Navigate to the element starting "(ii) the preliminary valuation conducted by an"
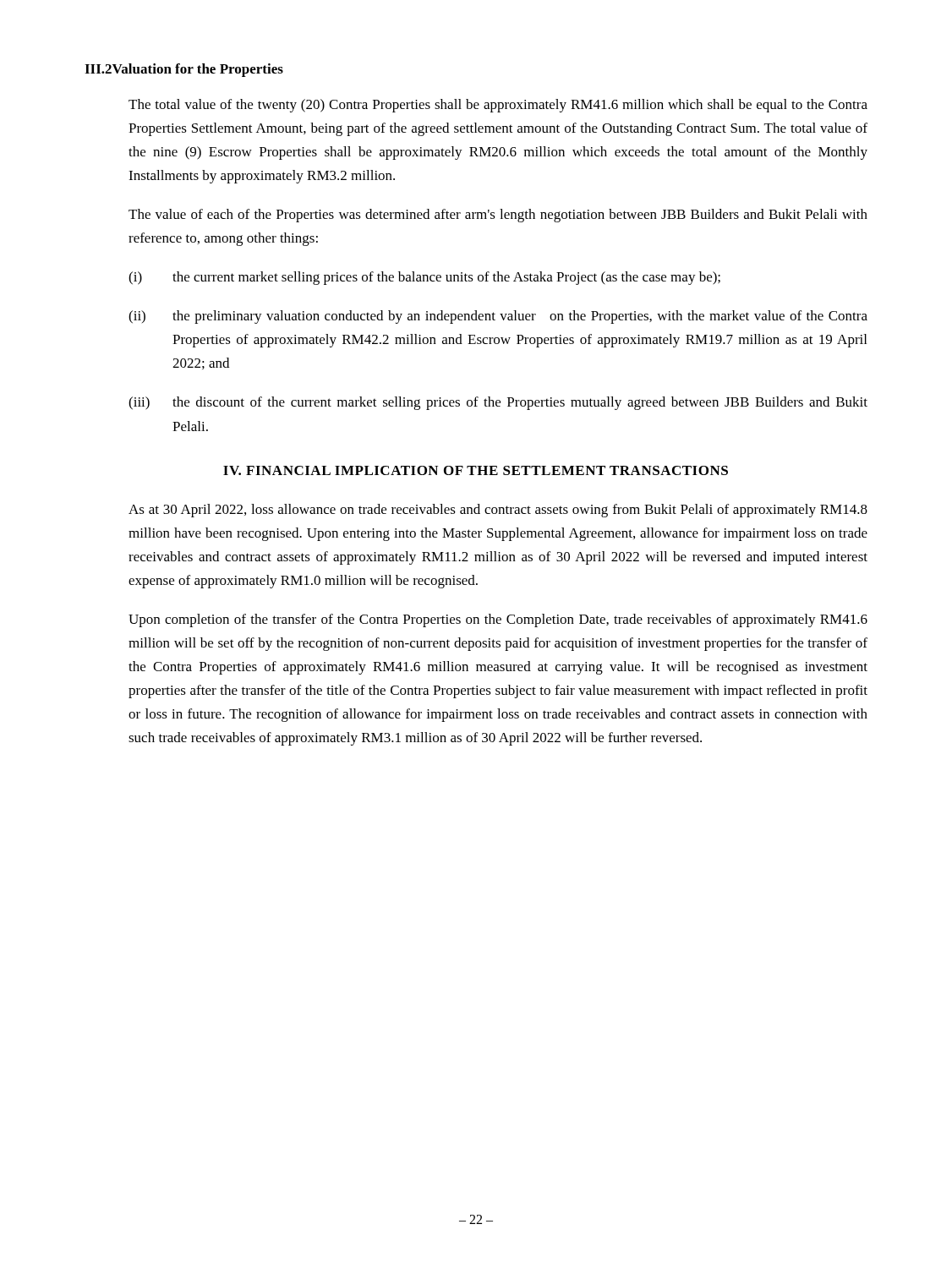Screen dimensions: 1268x952 pyautogui.click(x=498, y=340)
